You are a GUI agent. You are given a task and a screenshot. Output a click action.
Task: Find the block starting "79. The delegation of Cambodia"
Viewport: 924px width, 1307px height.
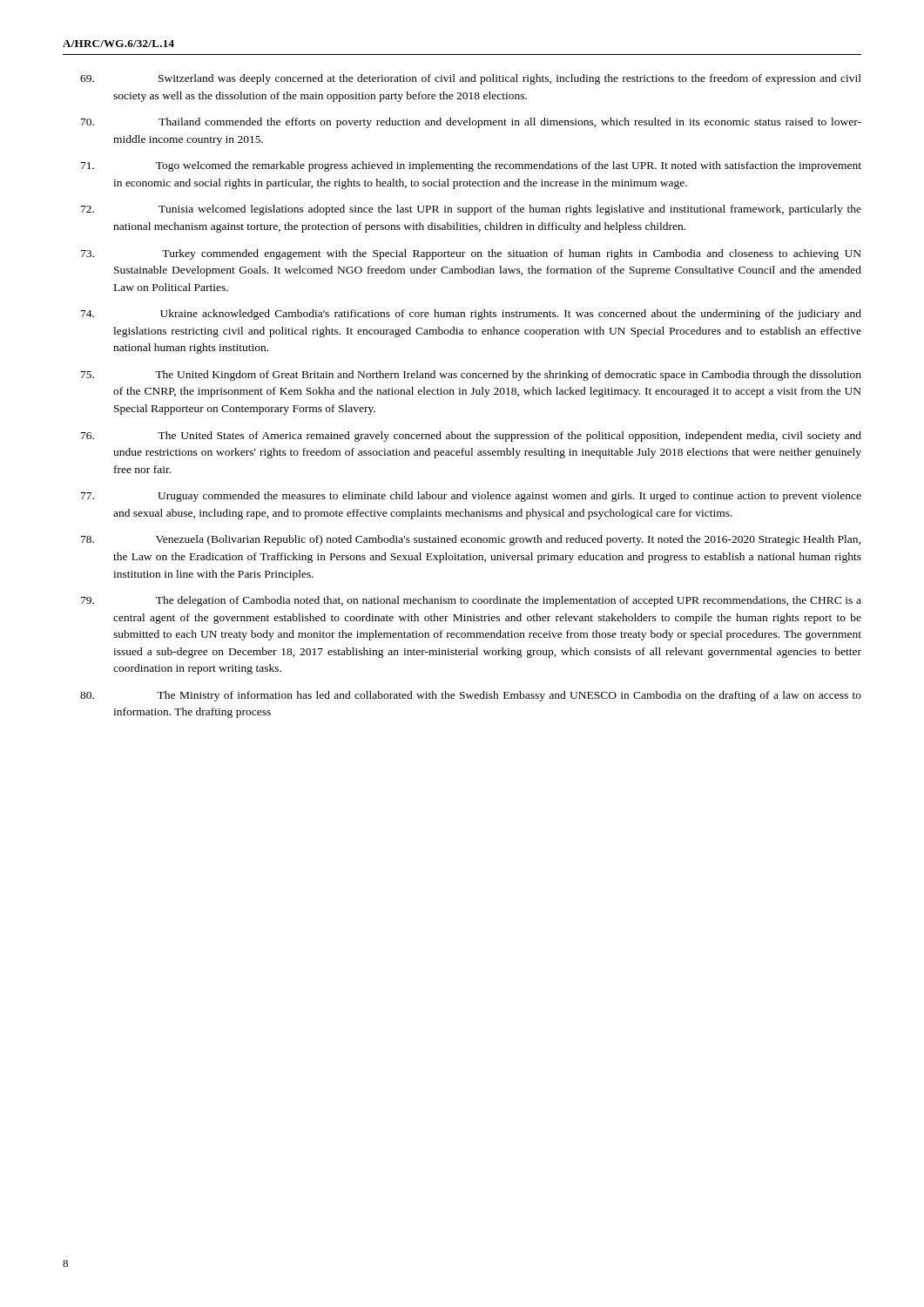pos(487,633)
